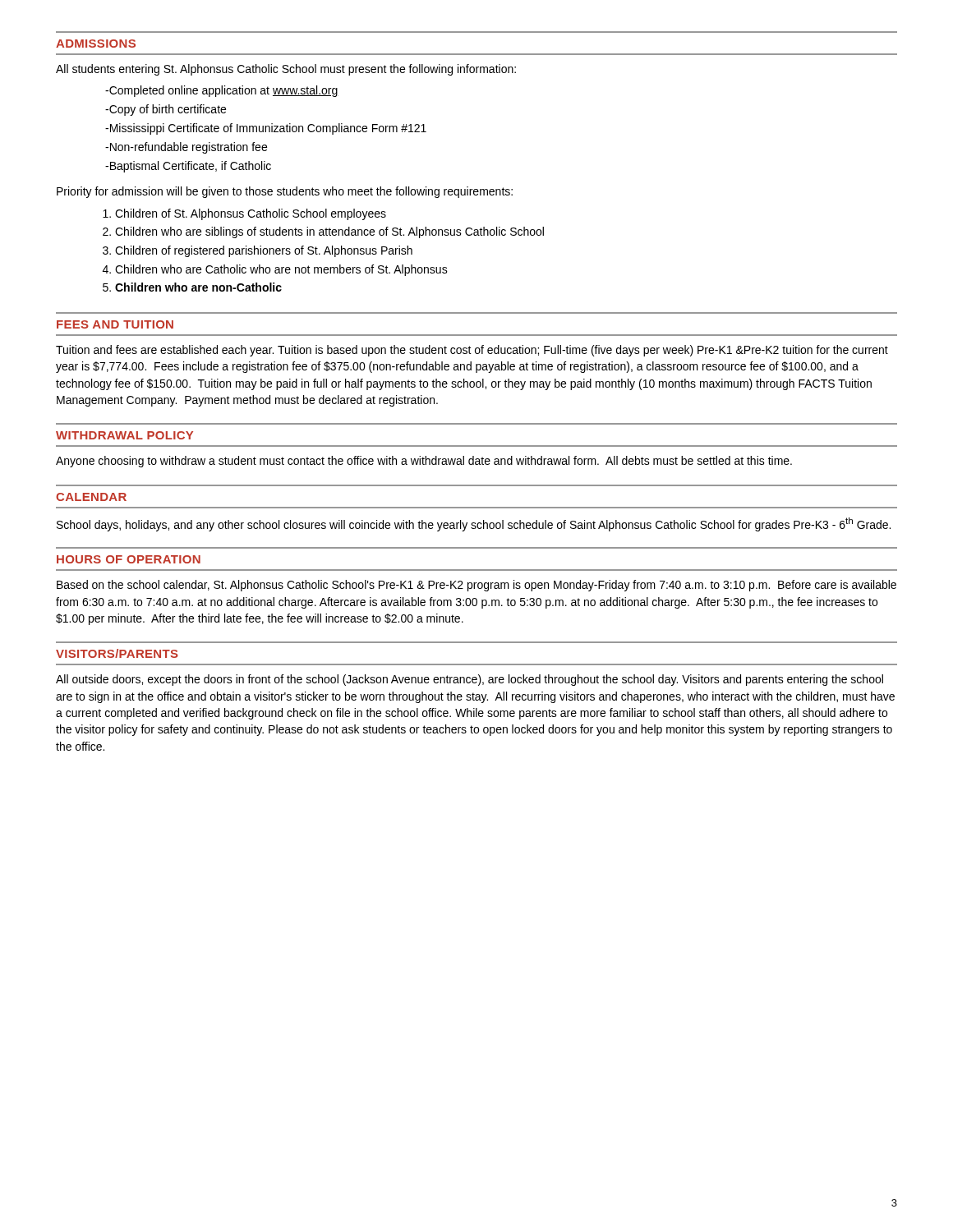Point to the block beginning "All outside doors, except the doors in"
This screenshot has width=953, height=1232.
(475, 713)
